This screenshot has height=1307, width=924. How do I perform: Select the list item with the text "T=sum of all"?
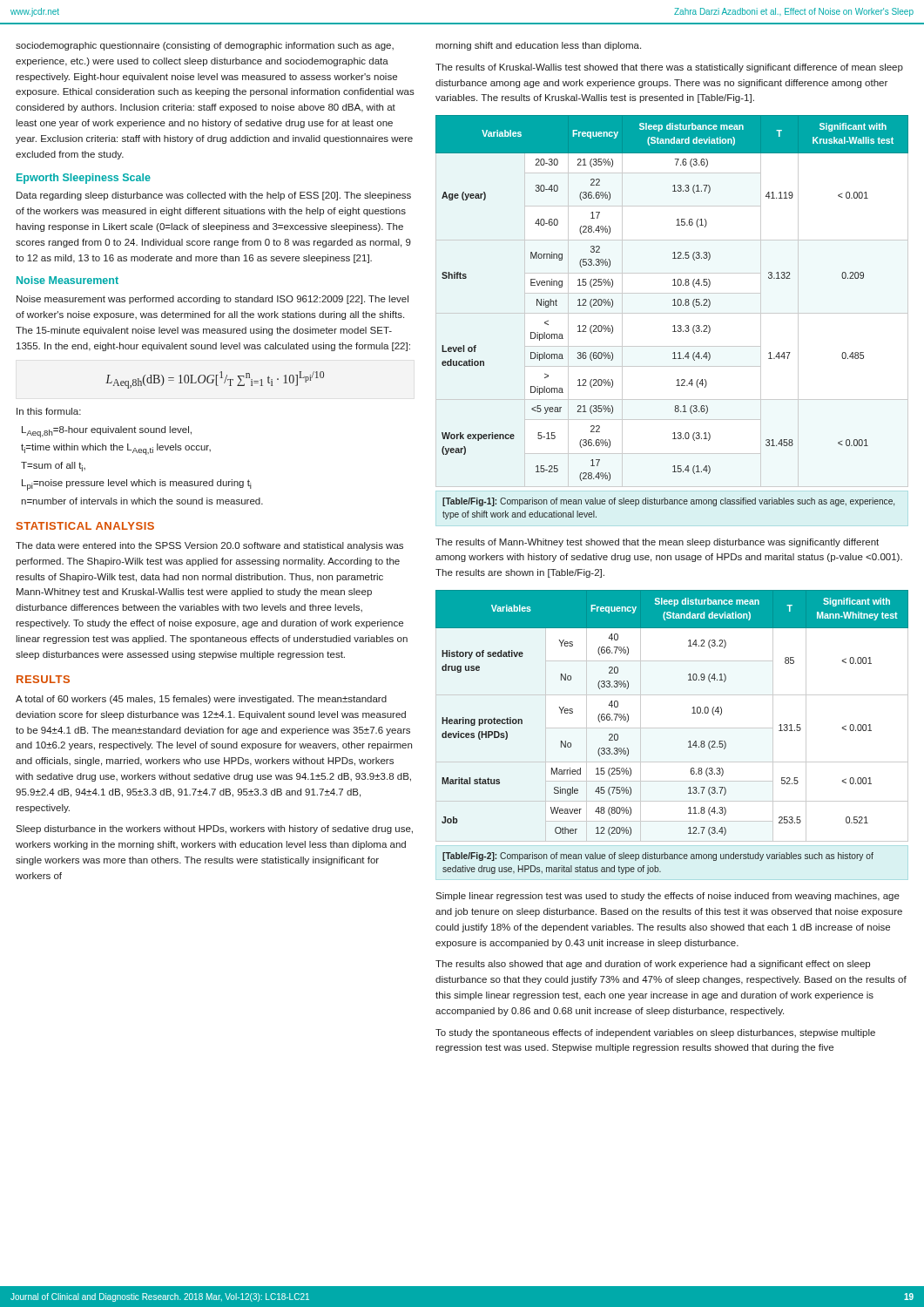(53, 467)
